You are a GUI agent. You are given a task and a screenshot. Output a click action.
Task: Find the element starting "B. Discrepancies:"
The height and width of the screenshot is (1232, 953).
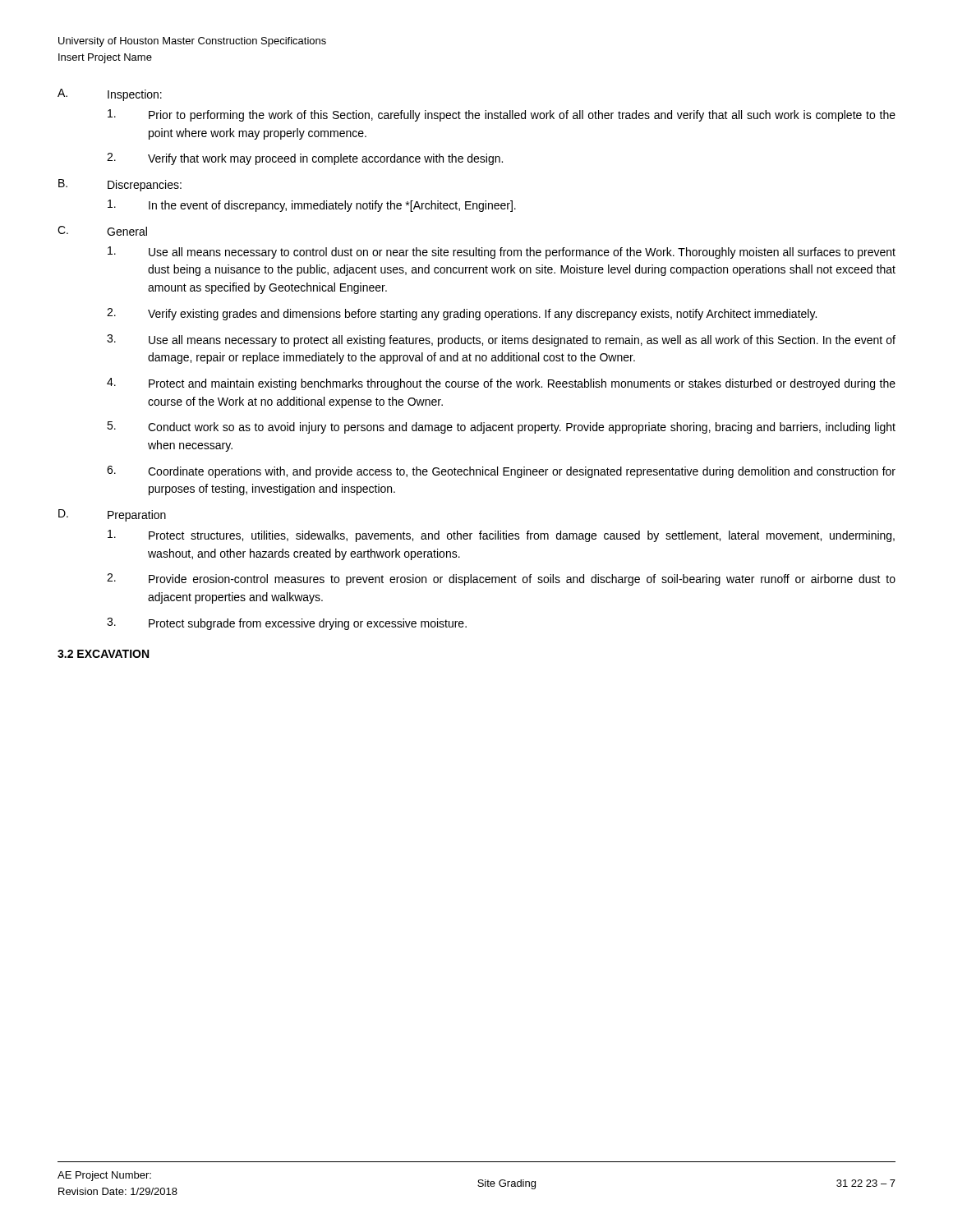click(120, 185)
